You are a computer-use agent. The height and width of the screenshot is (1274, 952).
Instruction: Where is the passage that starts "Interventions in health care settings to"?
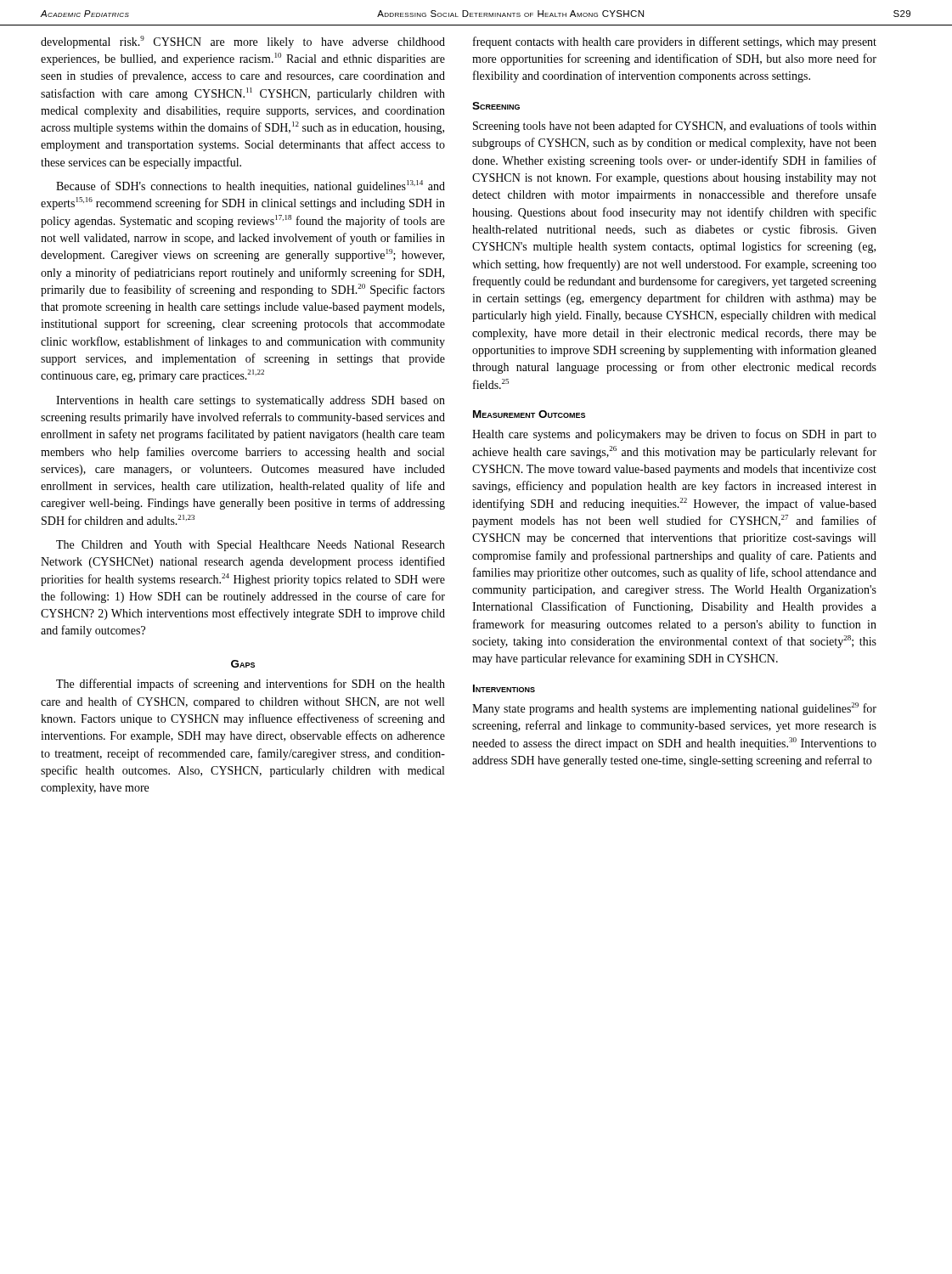(x=243, y=461)
